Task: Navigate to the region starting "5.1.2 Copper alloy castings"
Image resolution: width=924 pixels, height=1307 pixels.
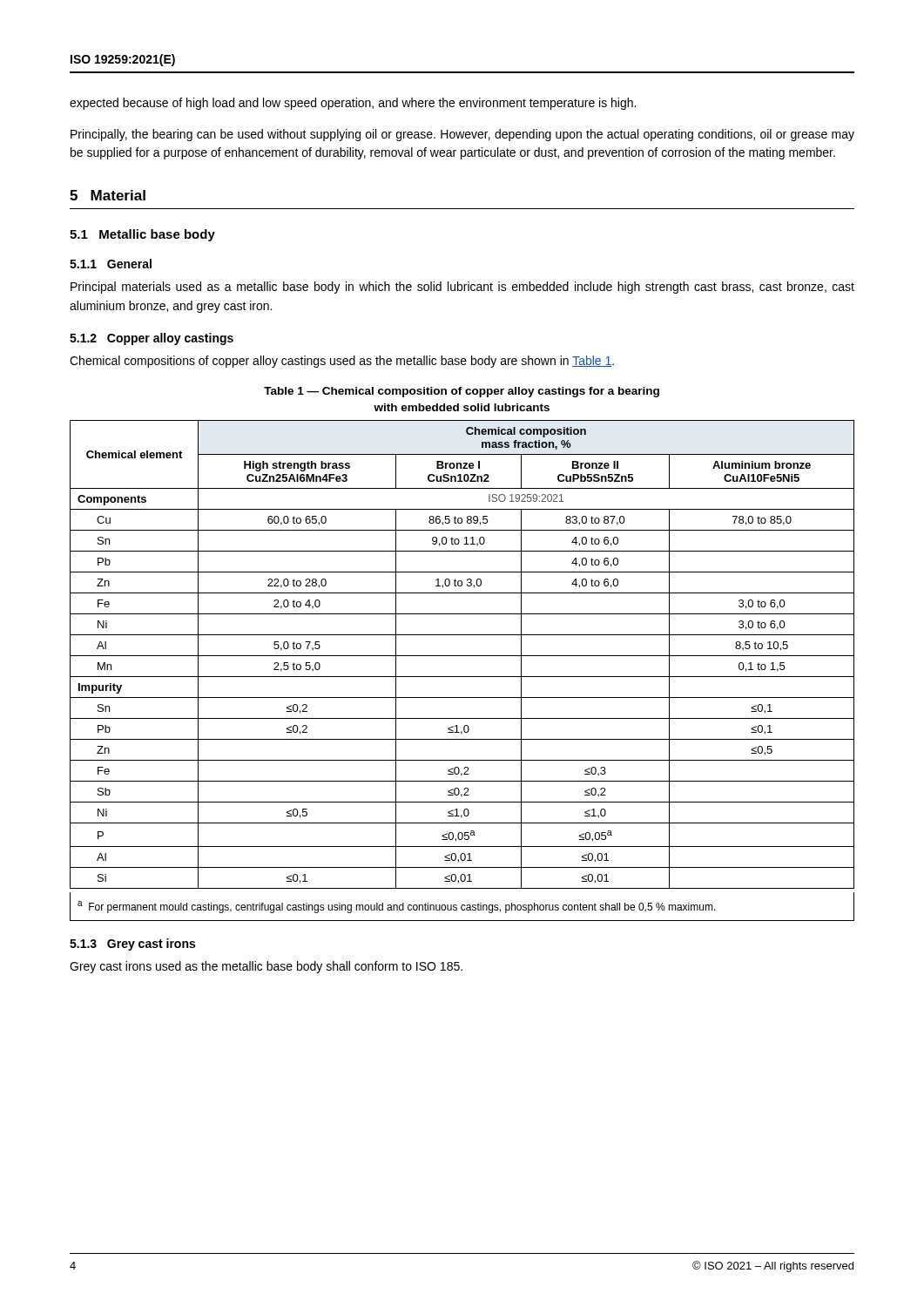Action: click(152, 338)
